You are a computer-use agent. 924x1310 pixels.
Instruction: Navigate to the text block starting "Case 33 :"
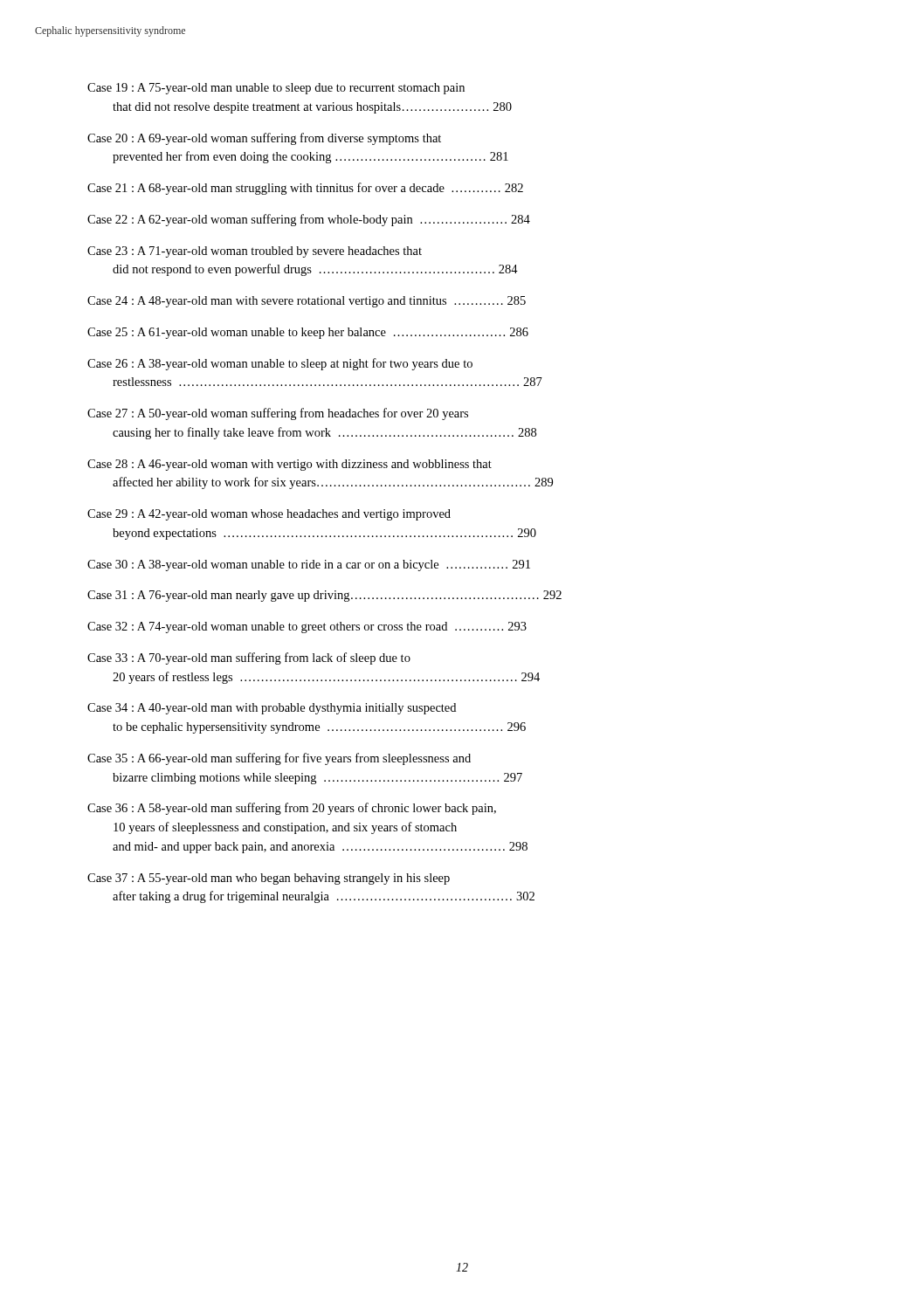pos(314,667)
